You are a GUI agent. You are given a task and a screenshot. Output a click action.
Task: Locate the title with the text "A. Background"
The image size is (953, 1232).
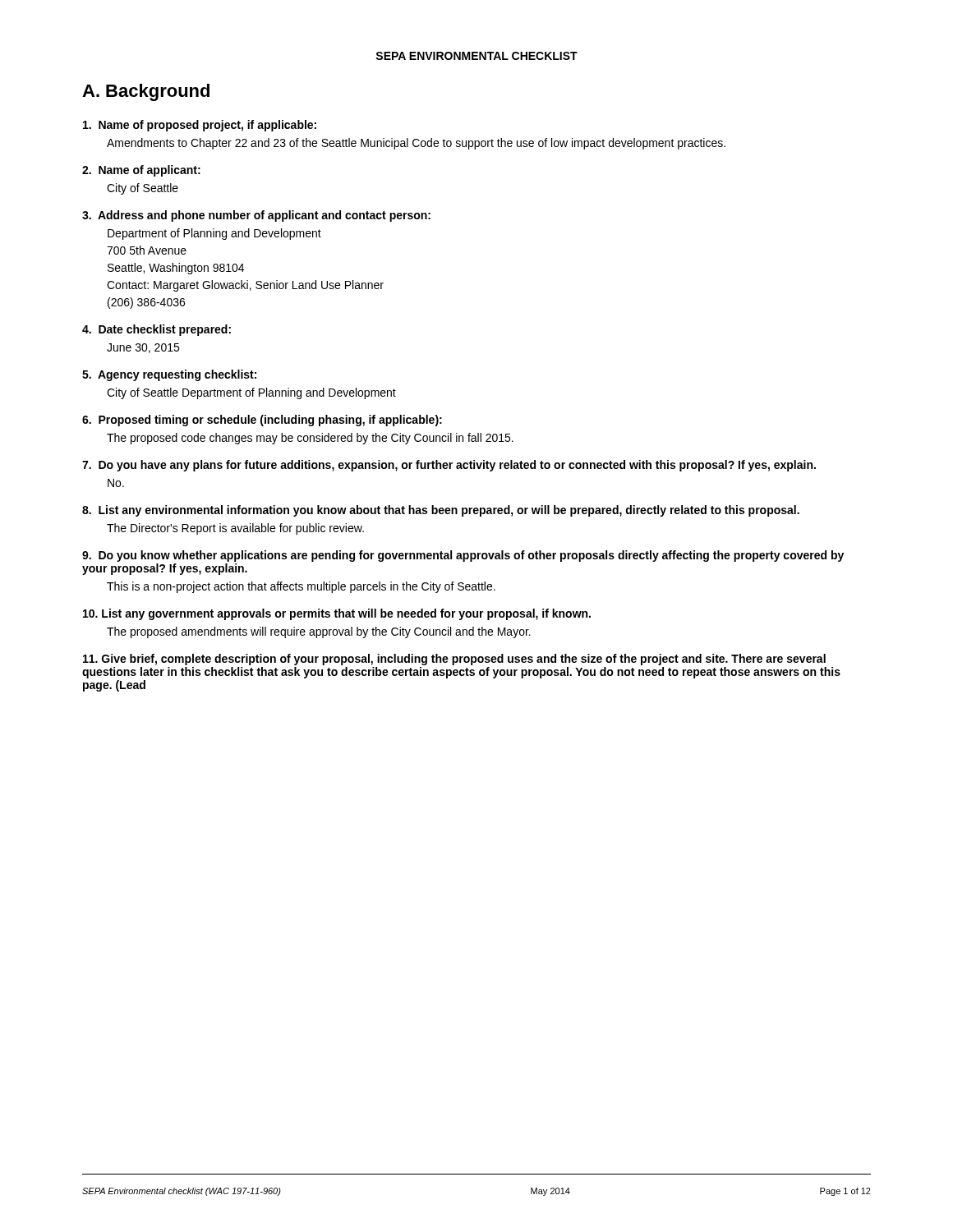[x=146, y=91]
